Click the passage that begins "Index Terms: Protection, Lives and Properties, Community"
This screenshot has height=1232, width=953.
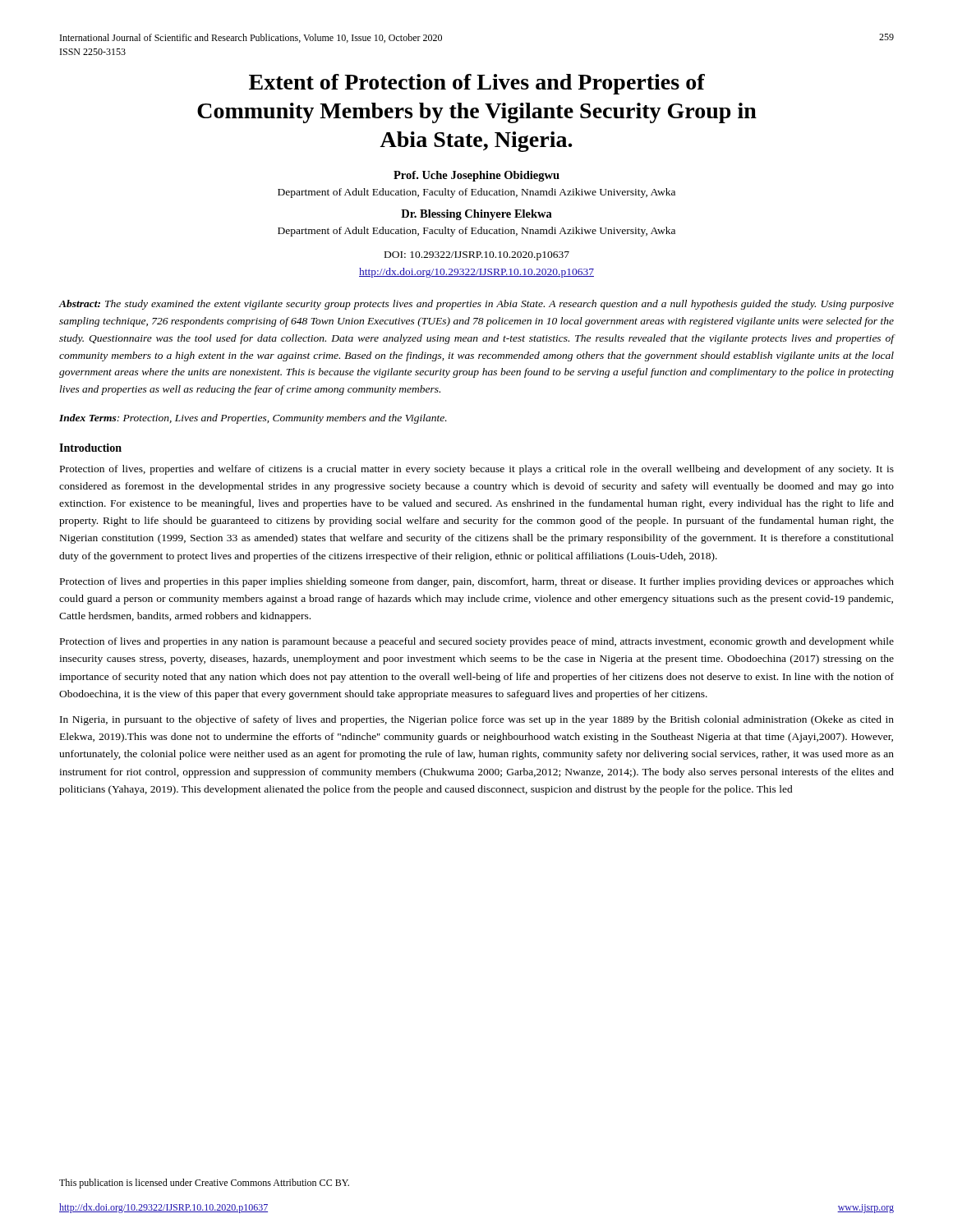point(253,418)
